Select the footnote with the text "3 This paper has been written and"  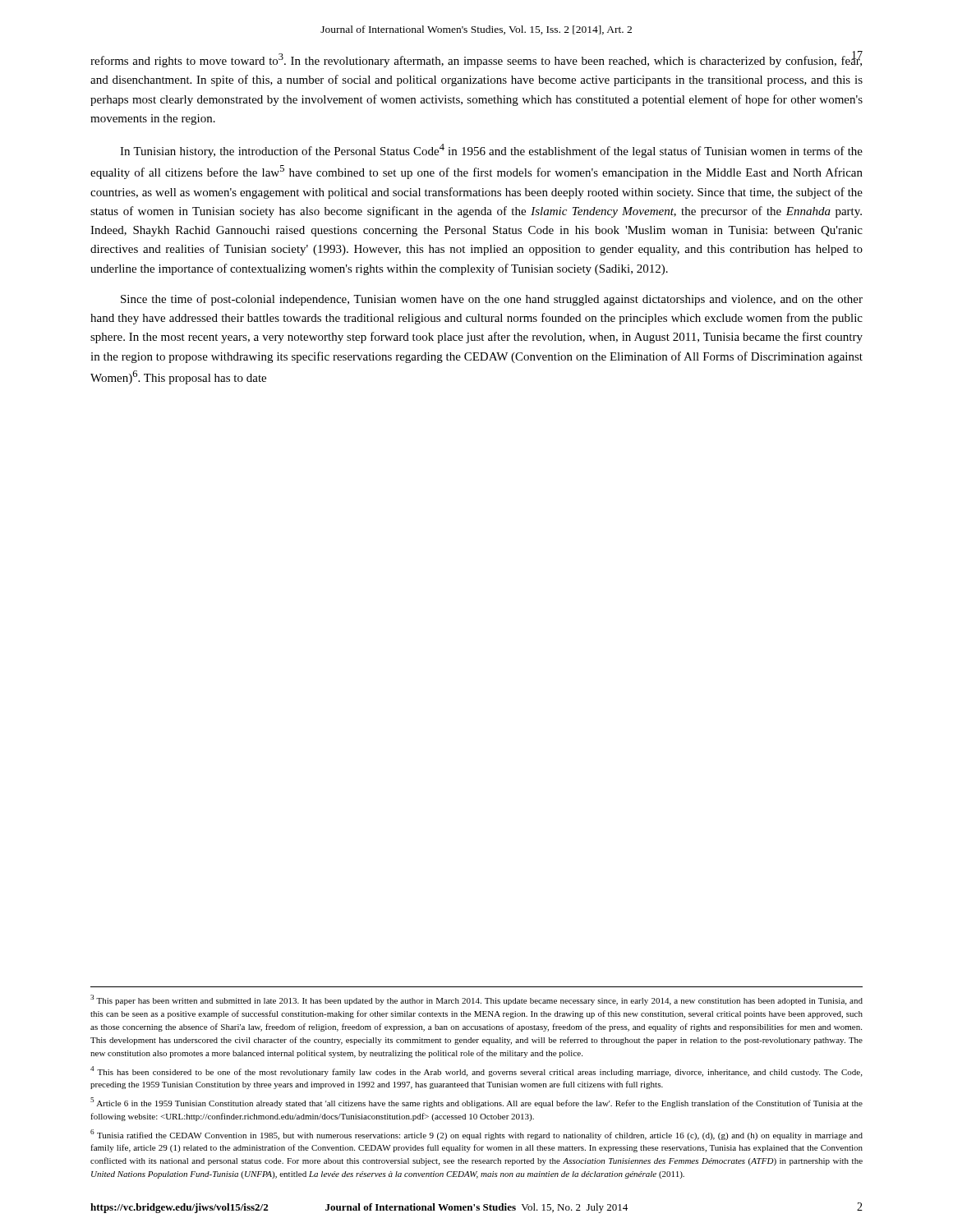coord(476,1025)
